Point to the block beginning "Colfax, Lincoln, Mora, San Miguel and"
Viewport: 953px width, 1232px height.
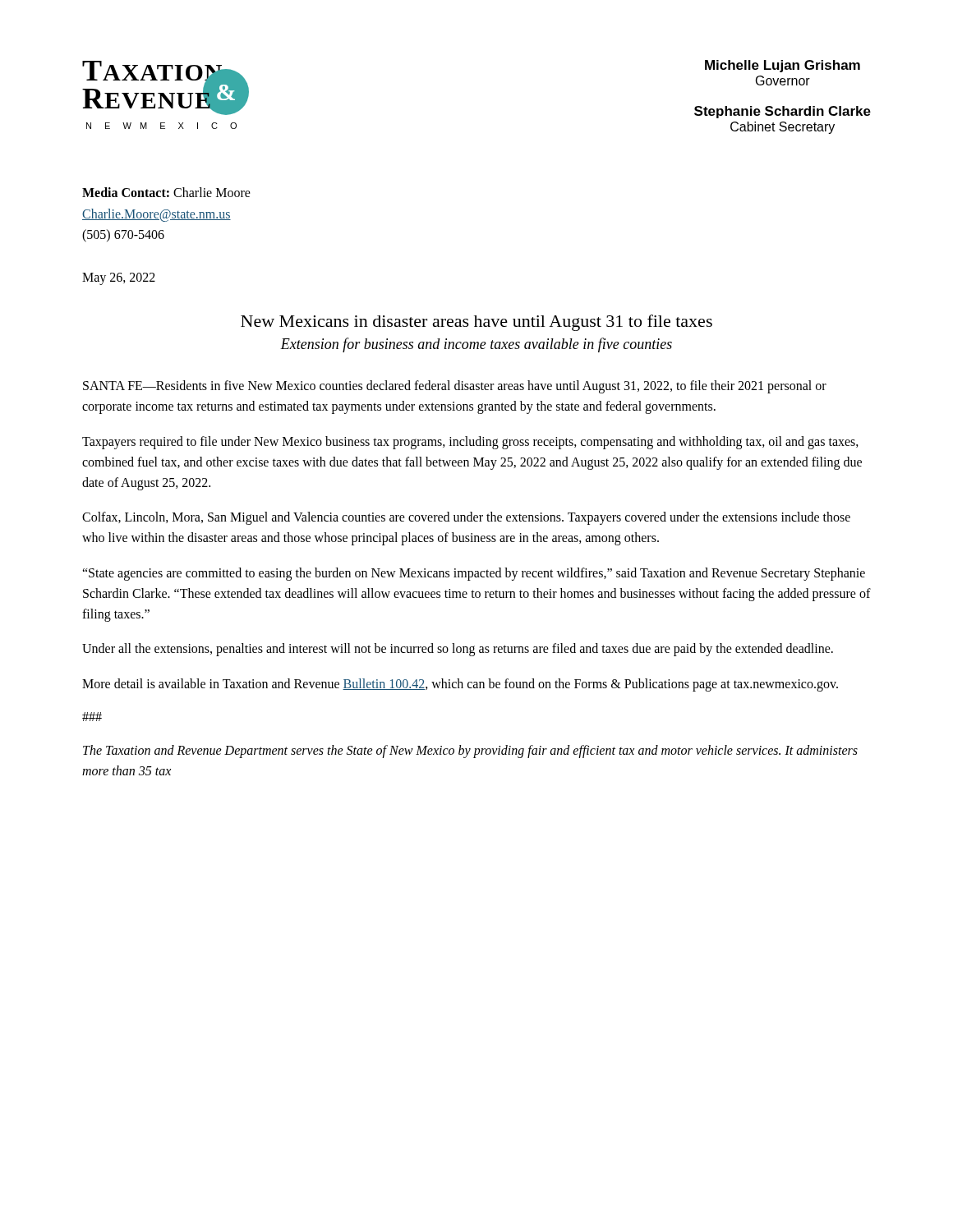(466, 527)
